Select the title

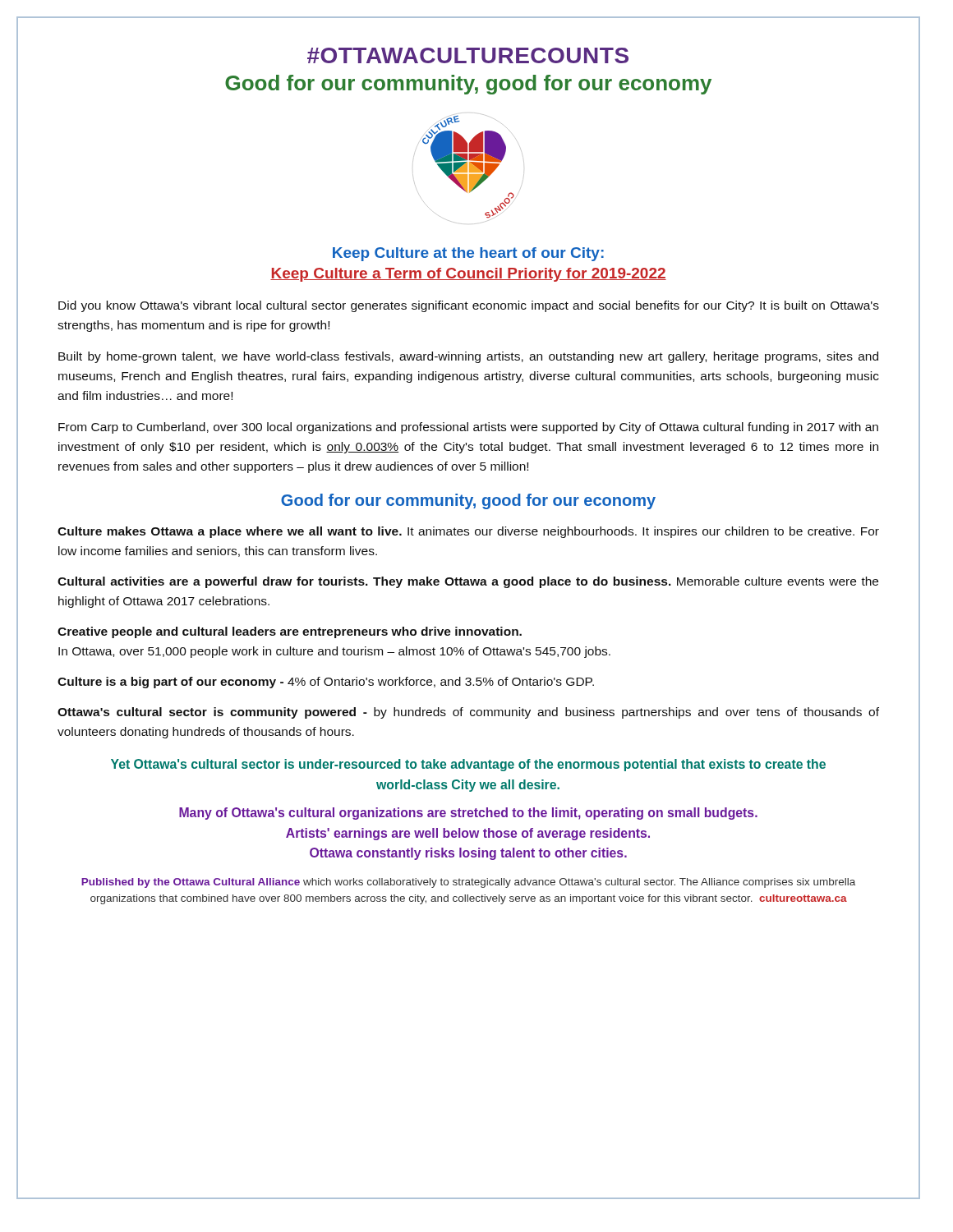tap(468, 69)
